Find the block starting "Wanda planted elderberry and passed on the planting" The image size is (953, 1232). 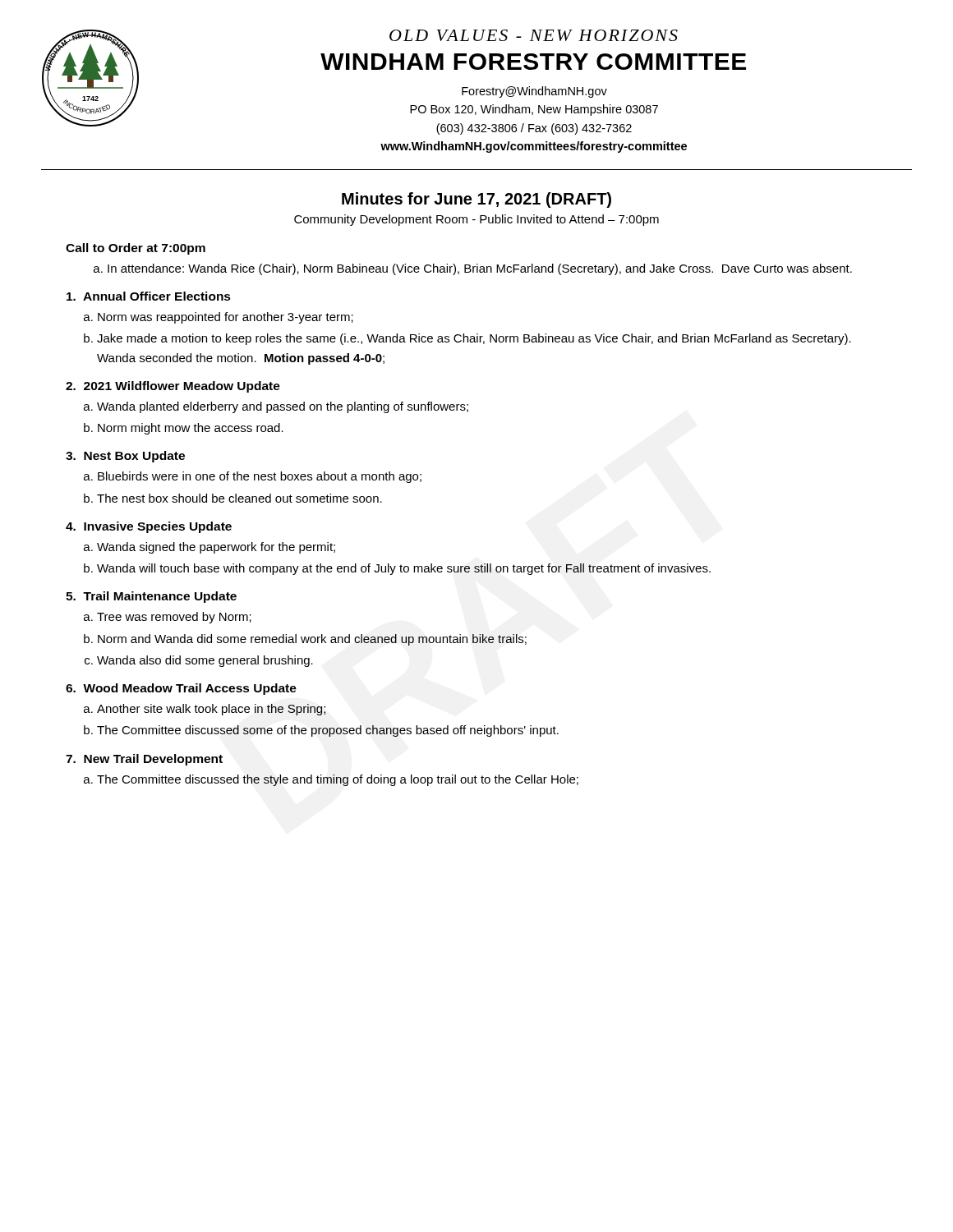(283, 406)
